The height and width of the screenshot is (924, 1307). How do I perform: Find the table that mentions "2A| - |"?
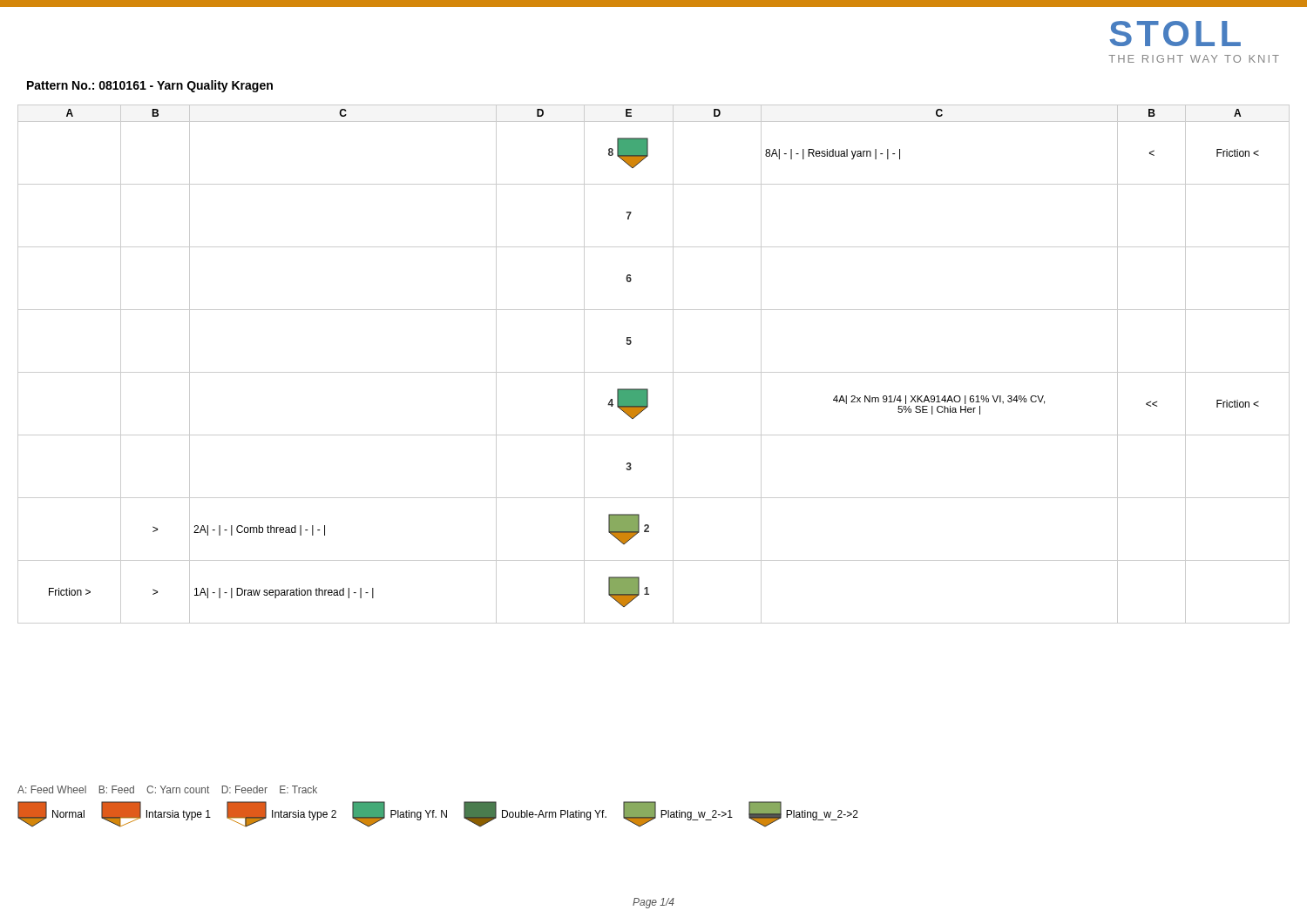click(654, 364)
